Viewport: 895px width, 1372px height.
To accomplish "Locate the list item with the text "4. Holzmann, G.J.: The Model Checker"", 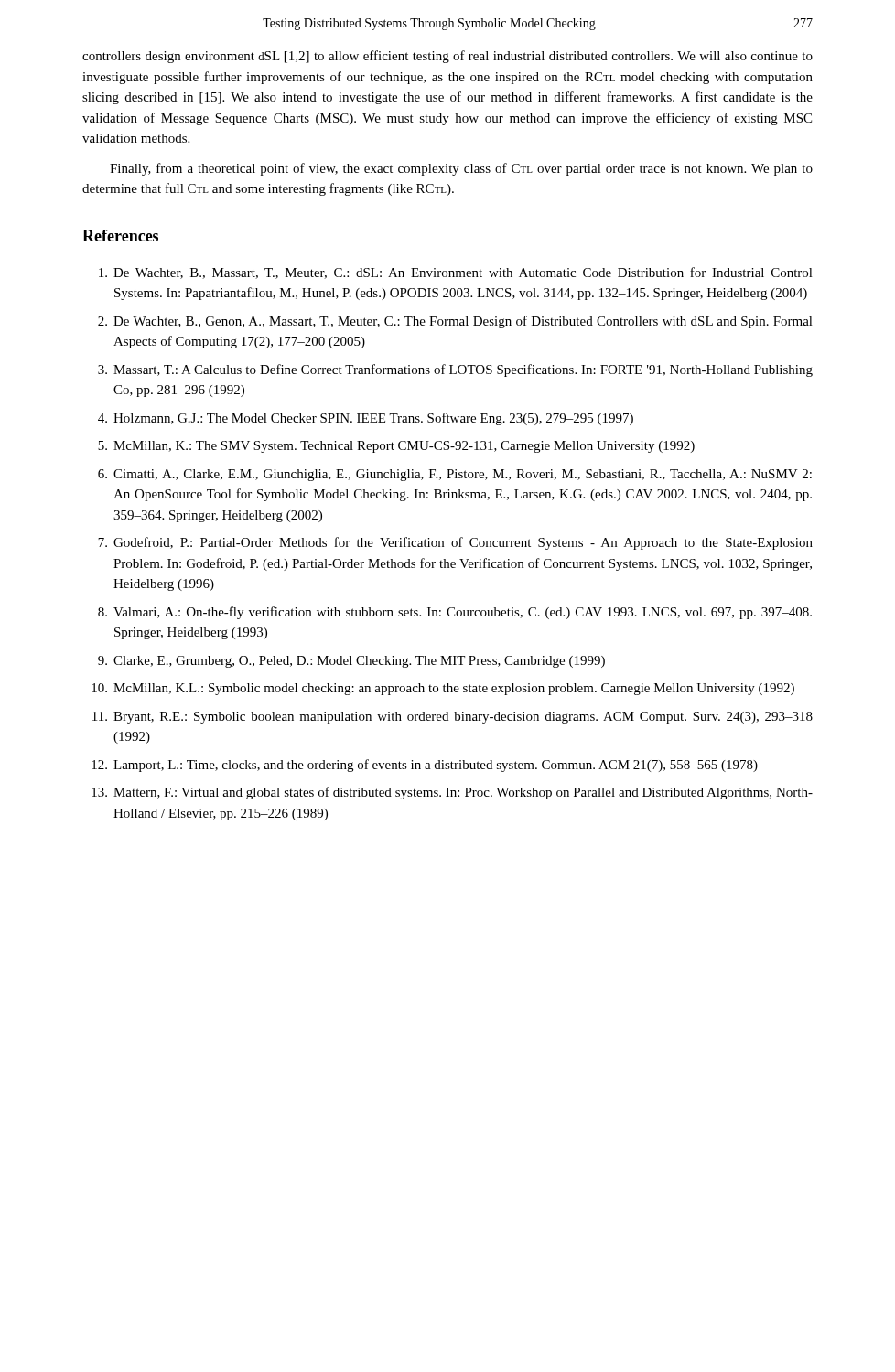I will click(448, 418).
